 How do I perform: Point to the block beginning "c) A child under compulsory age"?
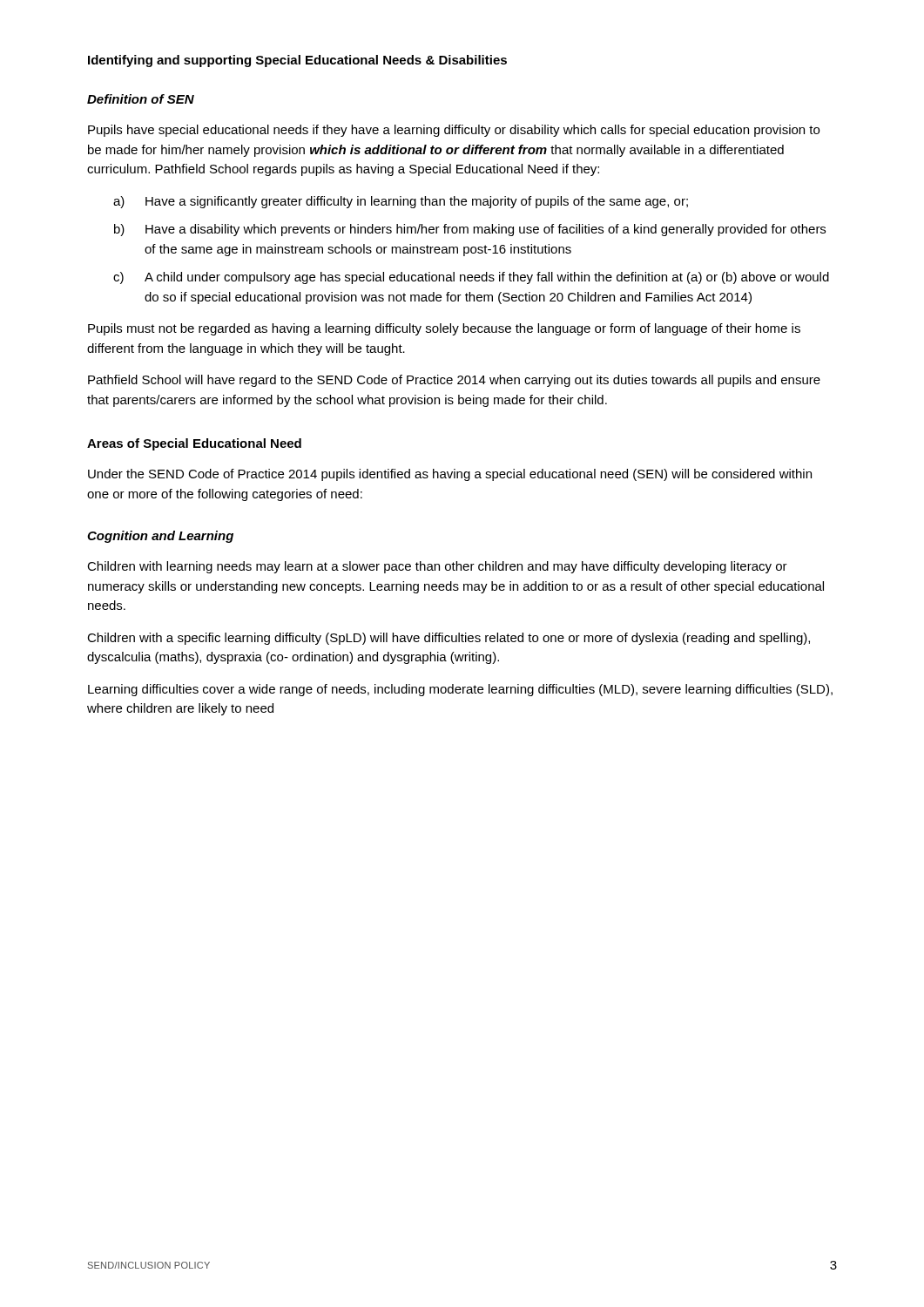[x=462, y=287]
